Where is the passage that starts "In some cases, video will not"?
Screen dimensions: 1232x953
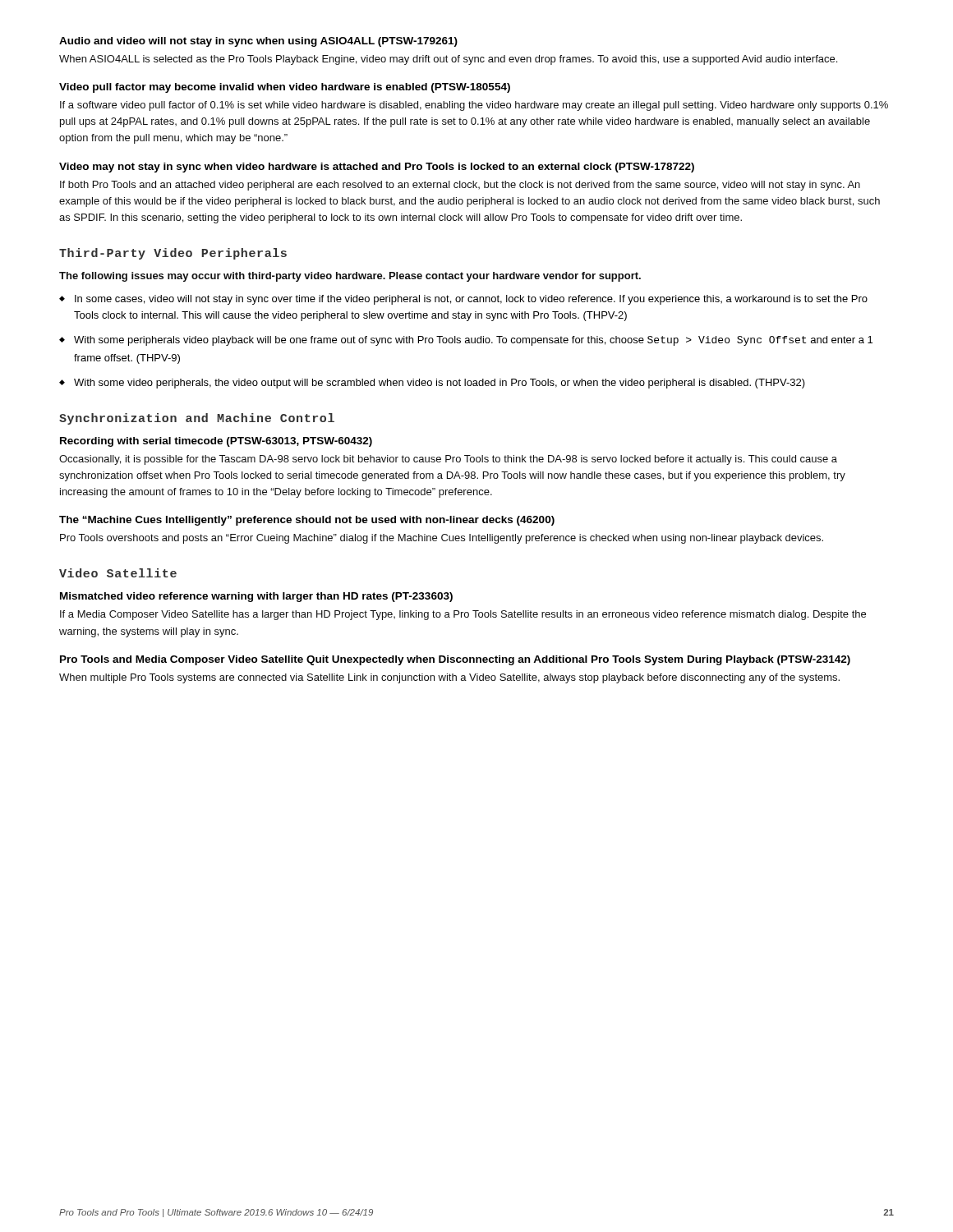click(471, 307)
